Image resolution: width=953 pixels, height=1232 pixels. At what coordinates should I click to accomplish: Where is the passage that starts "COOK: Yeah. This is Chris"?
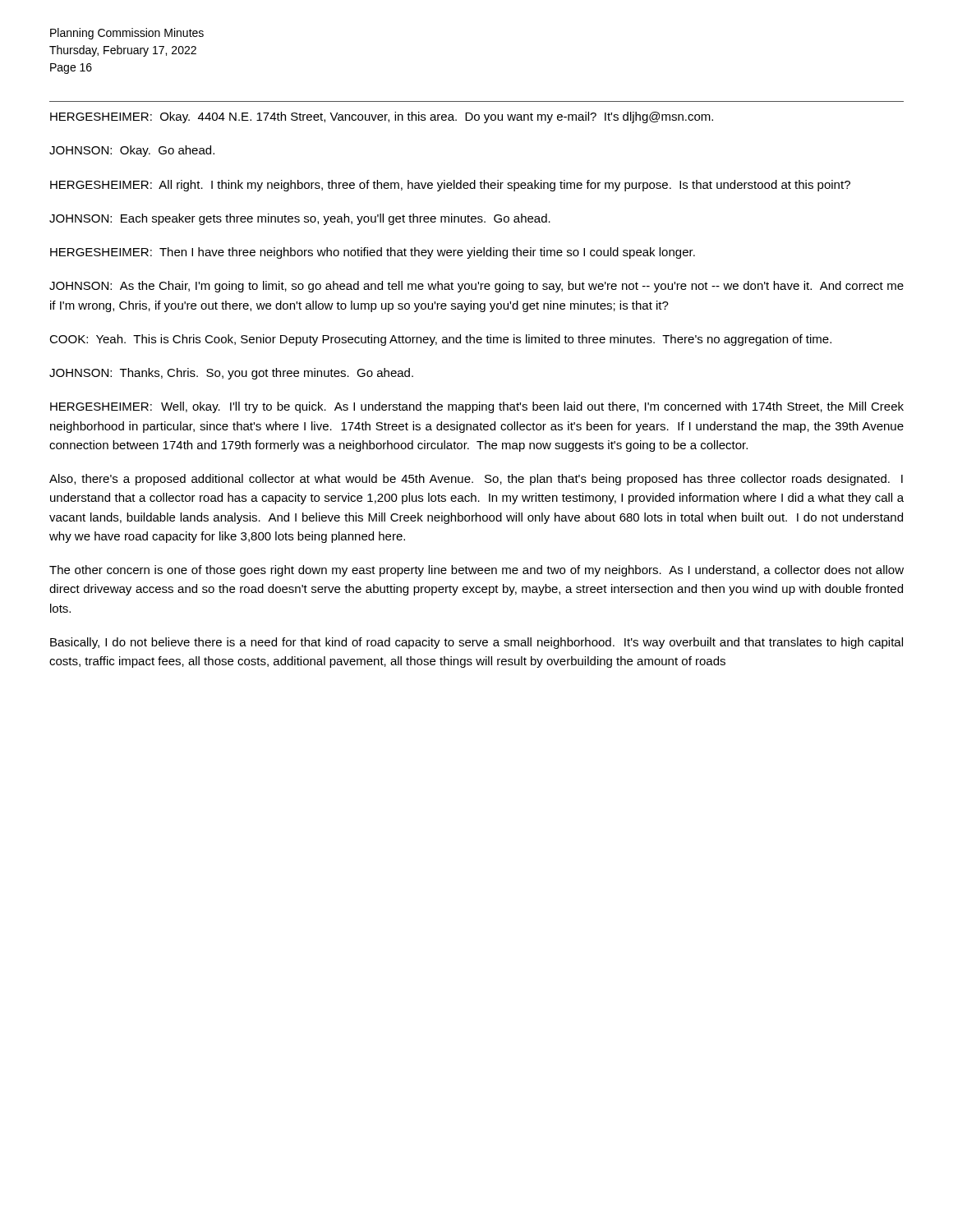(441, 339)
